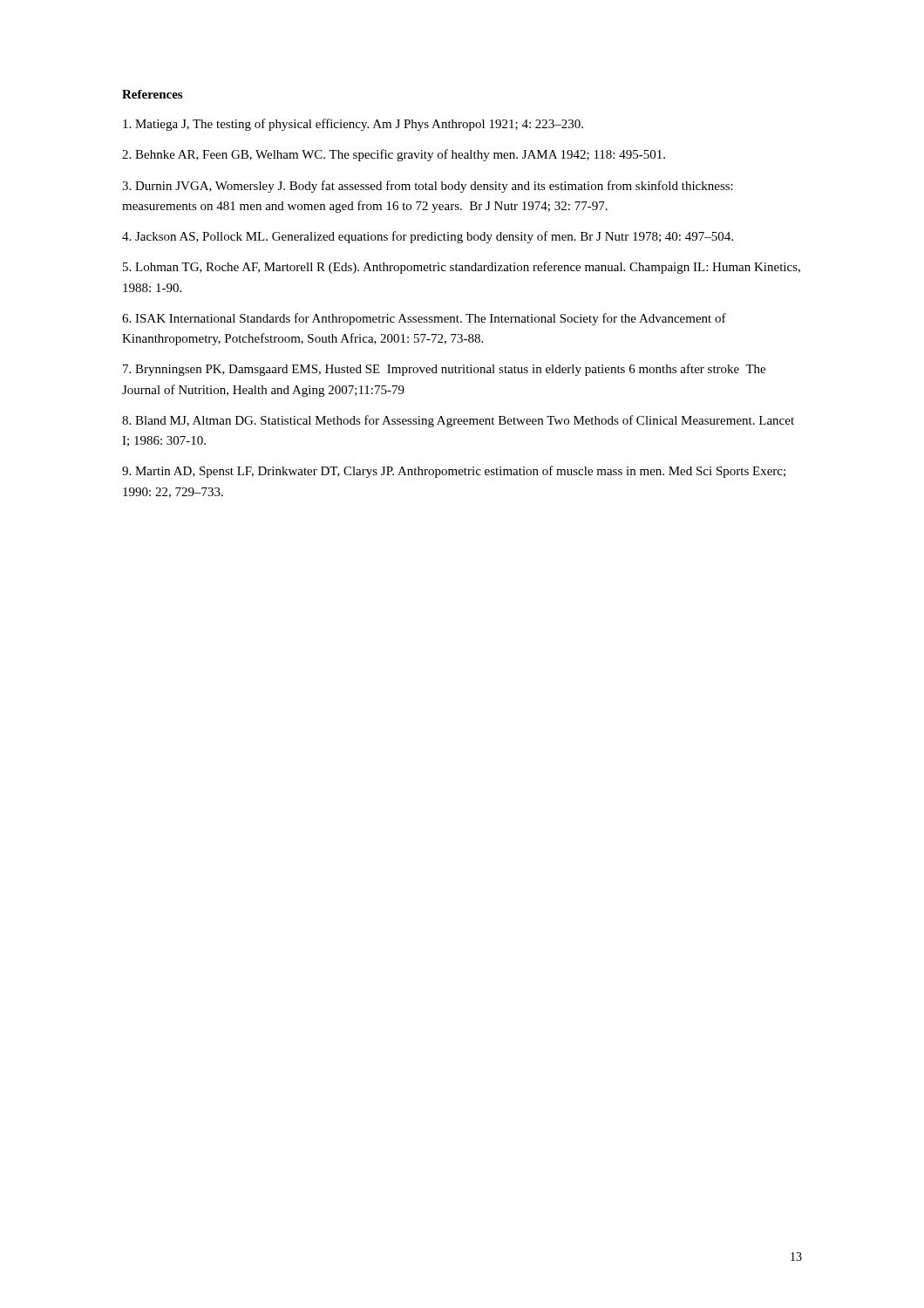Navigate to the region starting "5. Lohman TG,"
Screen dimensions: 1308x924
click(x=461, y=277)
